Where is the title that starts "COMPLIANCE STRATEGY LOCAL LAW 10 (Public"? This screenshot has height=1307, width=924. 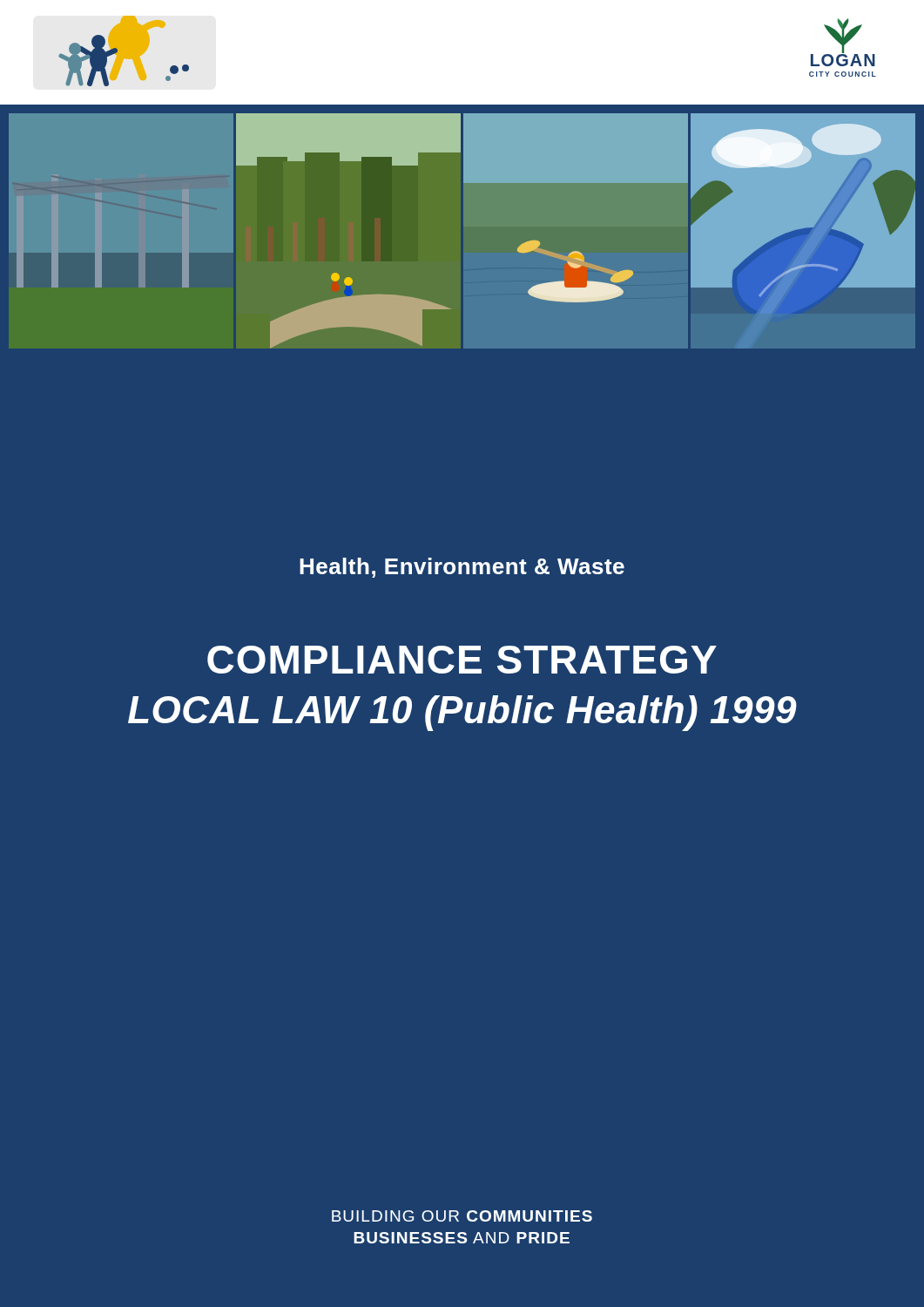[462, 684]
